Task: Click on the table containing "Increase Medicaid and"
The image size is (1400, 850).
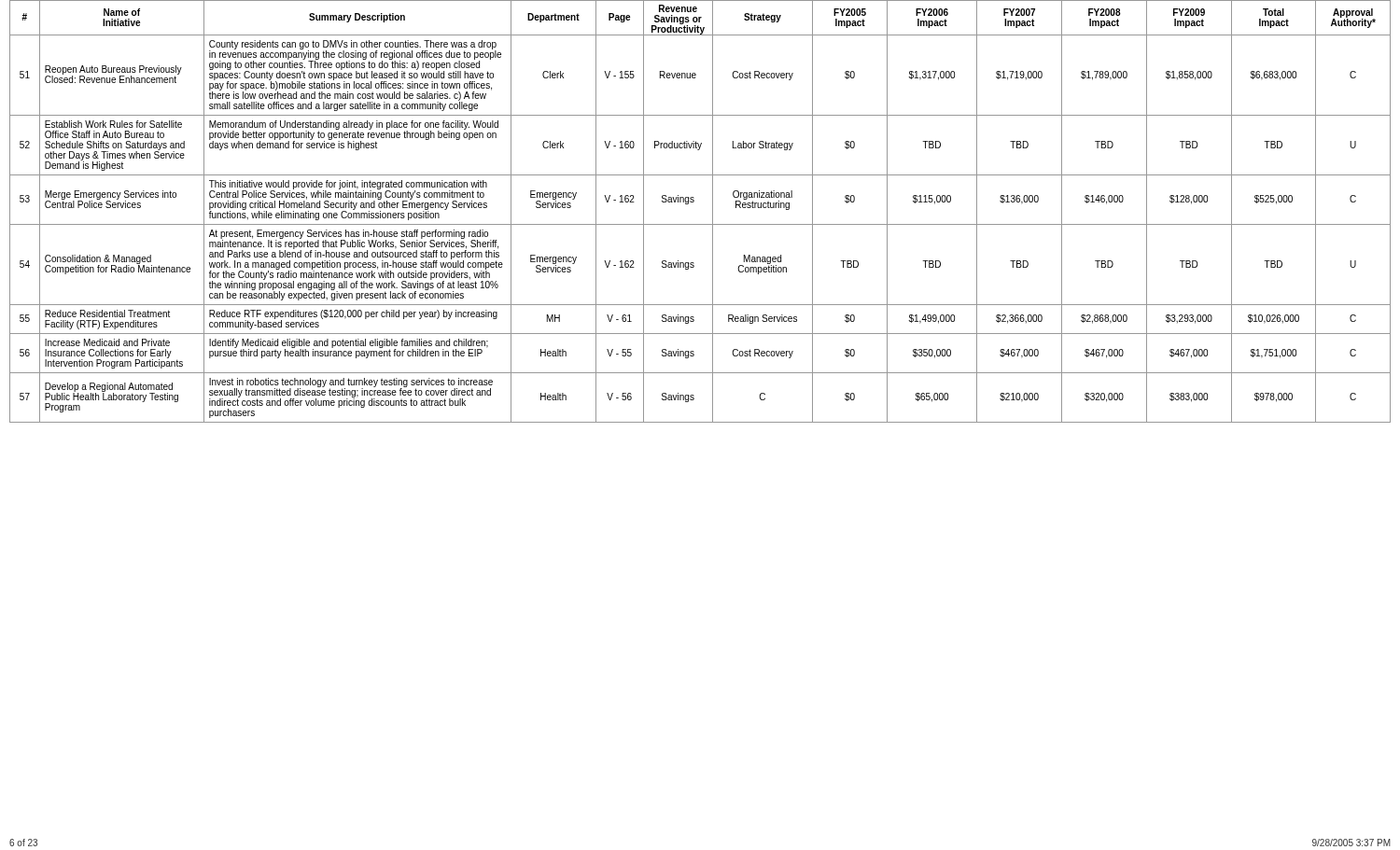Action: coord(700,211)
